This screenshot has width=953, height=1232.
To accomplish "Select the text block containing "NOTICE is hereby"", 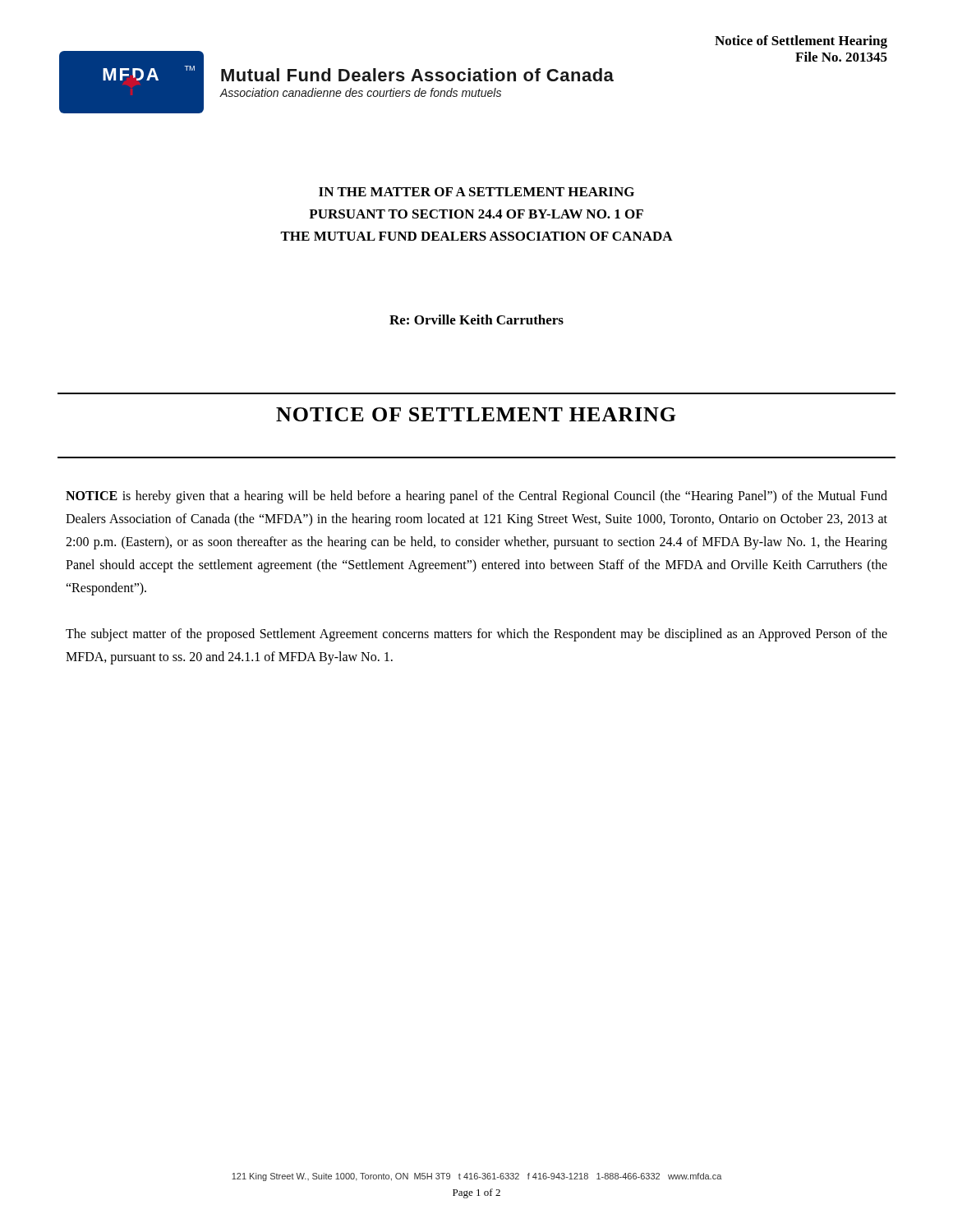I will click(476, 542).
